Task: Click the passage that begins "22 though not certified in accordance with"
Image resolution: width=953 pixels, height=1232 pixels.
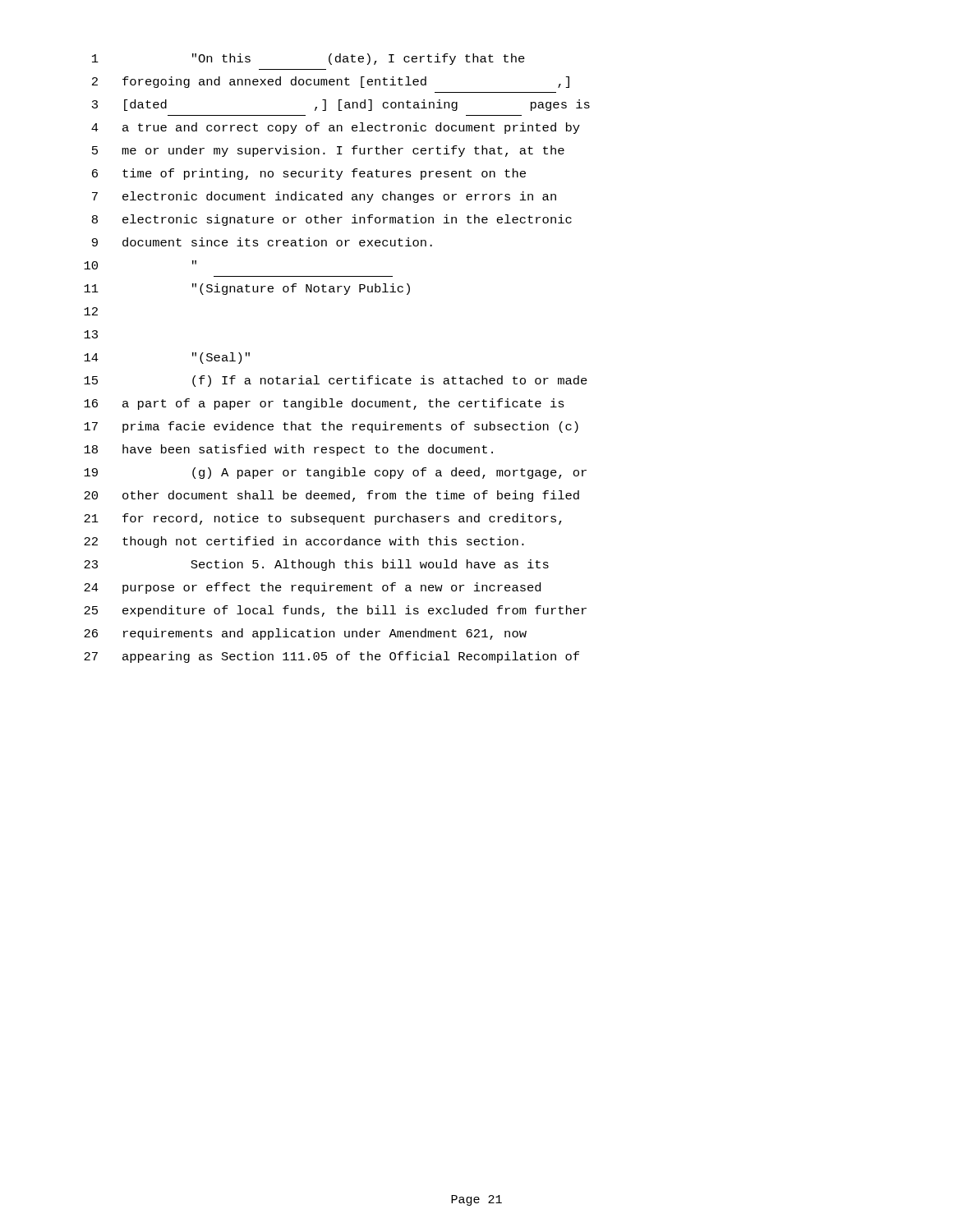Action: click(476, 542)
